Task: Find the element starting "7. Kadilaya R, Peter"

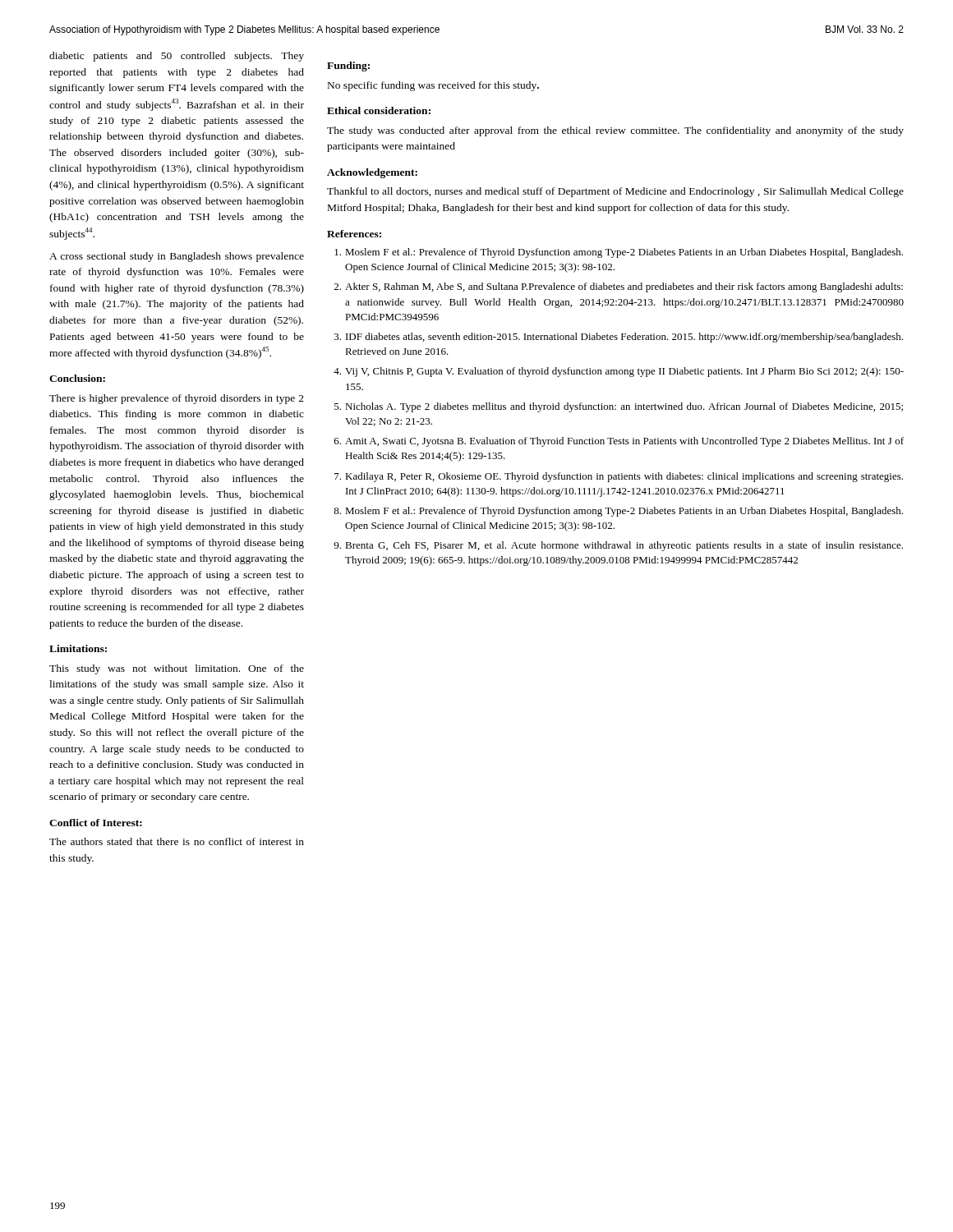Action: [615, 483]
